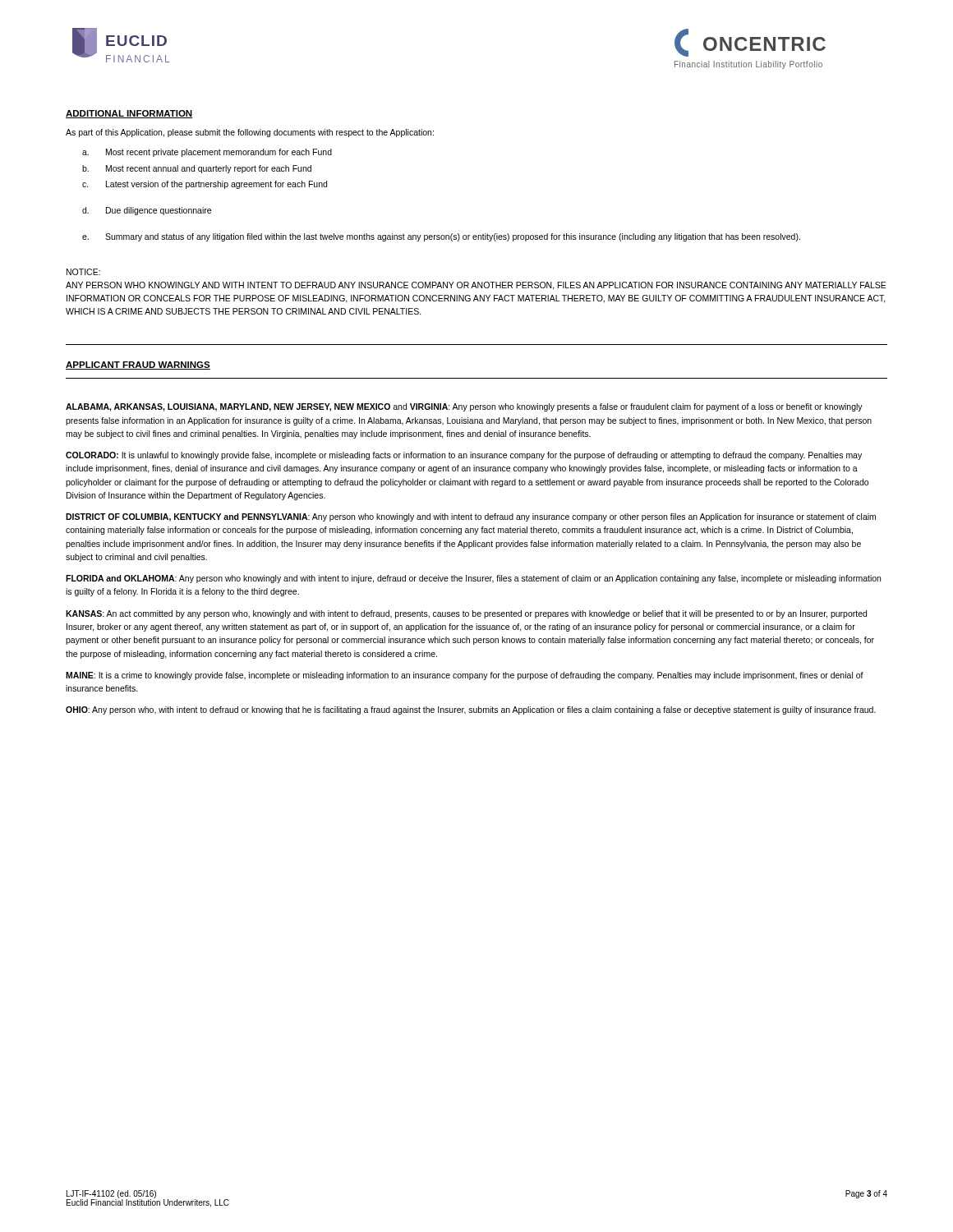Viewport: 953px width, 1232px height.
Task: Locate the text starting "APPLICANT FRAUD WARNINGS"
Action: [138, 365]
